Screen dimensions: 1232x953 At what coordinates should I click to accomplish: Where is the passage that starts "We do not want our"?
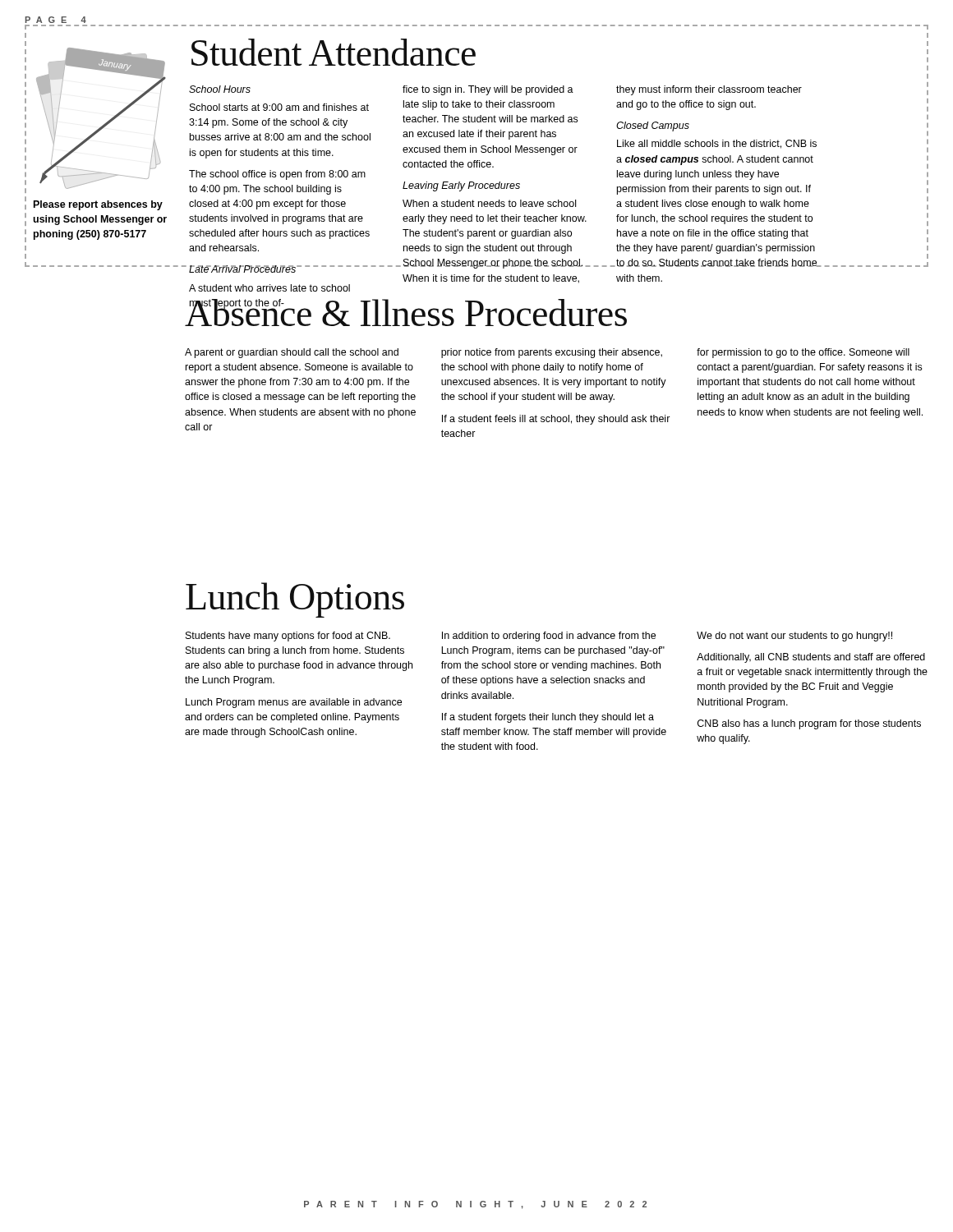(813, 687)
